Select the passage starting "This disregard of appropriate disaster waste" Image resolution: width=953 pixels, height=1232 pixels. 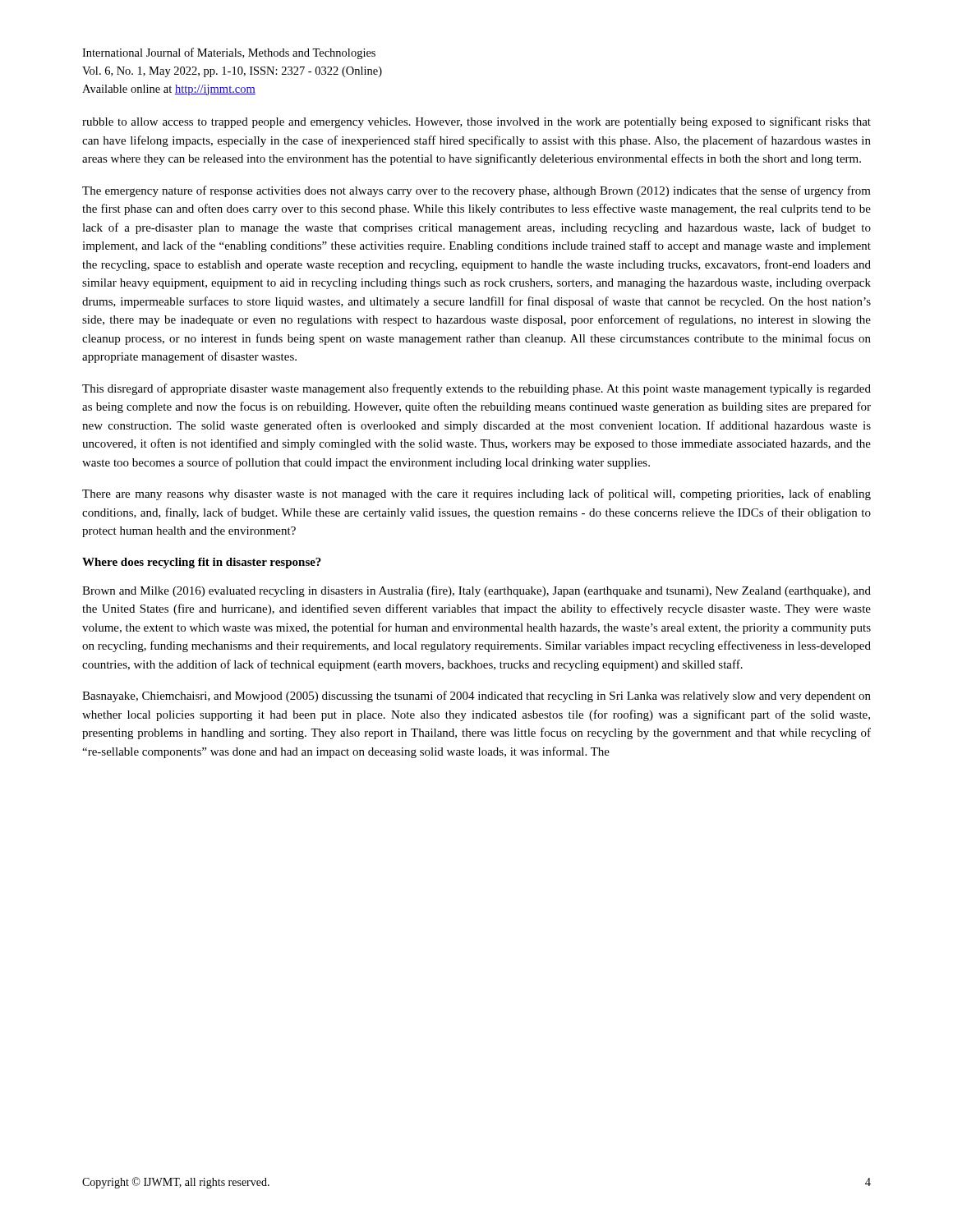(476, 425)
